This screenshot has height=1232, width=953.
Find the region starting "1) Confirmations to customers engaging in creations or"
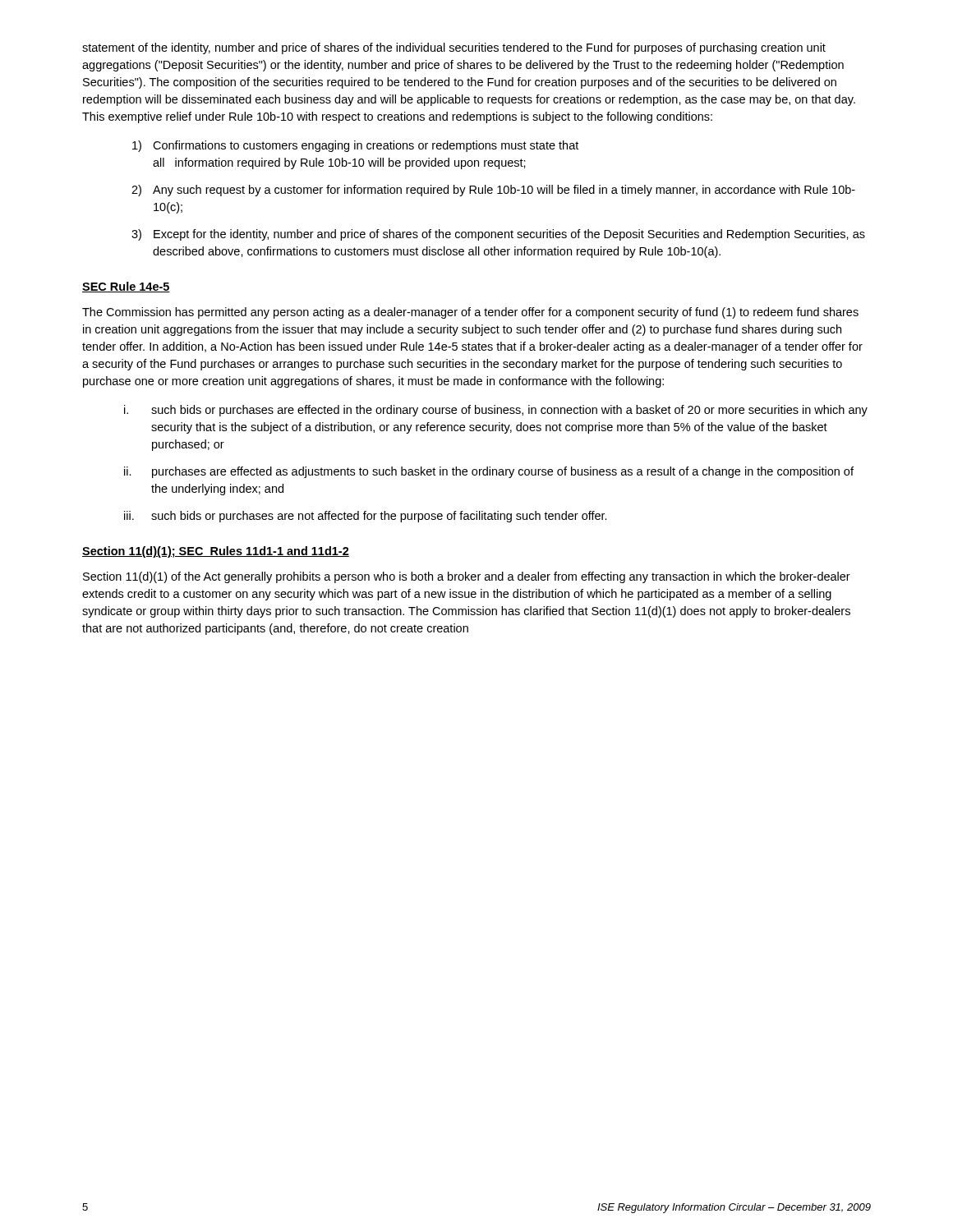(x=501, y=154)
